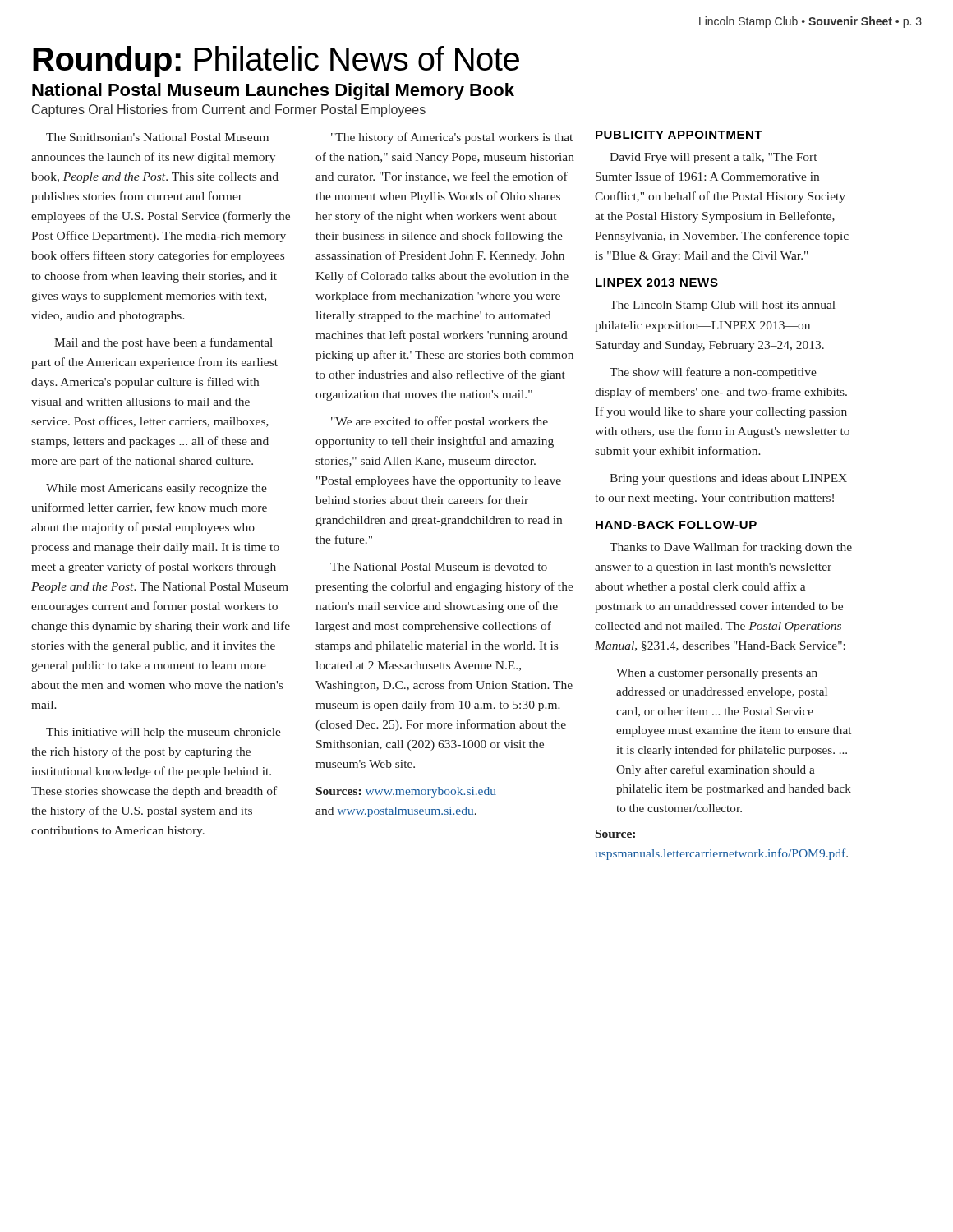
Task: Select the passage starting "The show will feature a non-competitive"
Action: 724,411
